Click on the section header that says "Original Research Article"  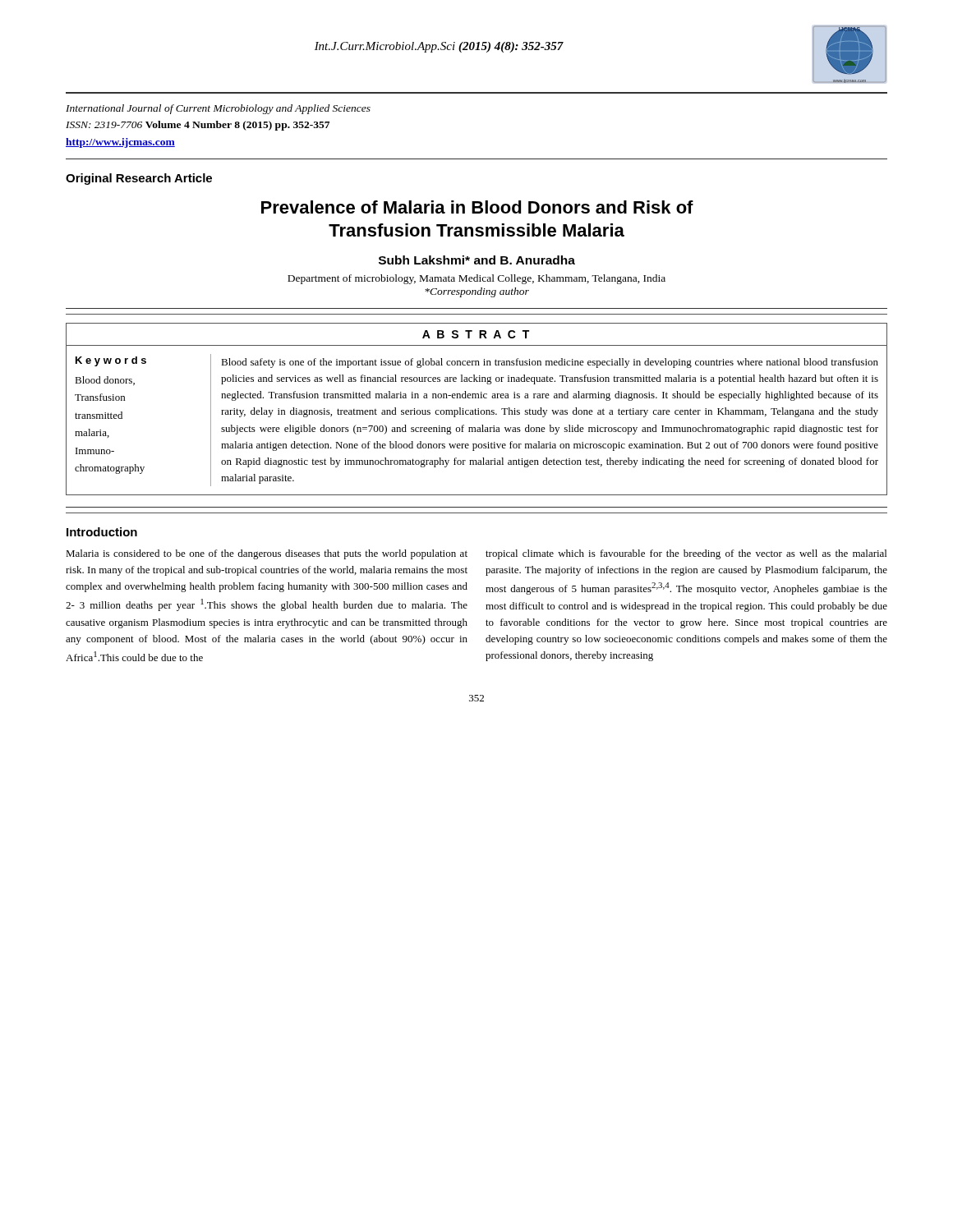click(x=139, y=178)
